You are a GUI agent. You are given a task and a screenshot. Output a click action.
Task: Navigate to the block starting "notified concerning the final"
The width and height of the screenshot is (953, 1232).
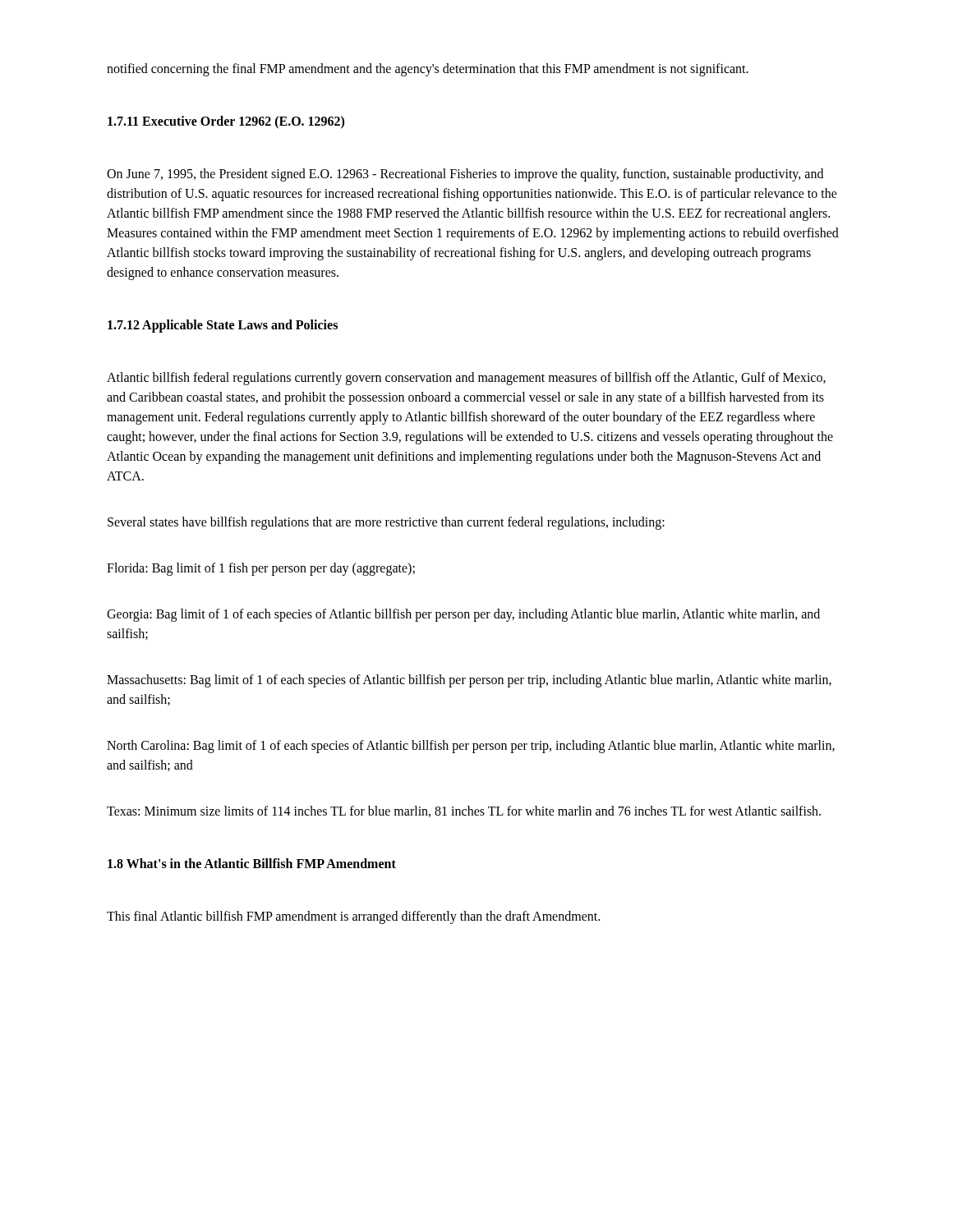(x=428, y=69)
